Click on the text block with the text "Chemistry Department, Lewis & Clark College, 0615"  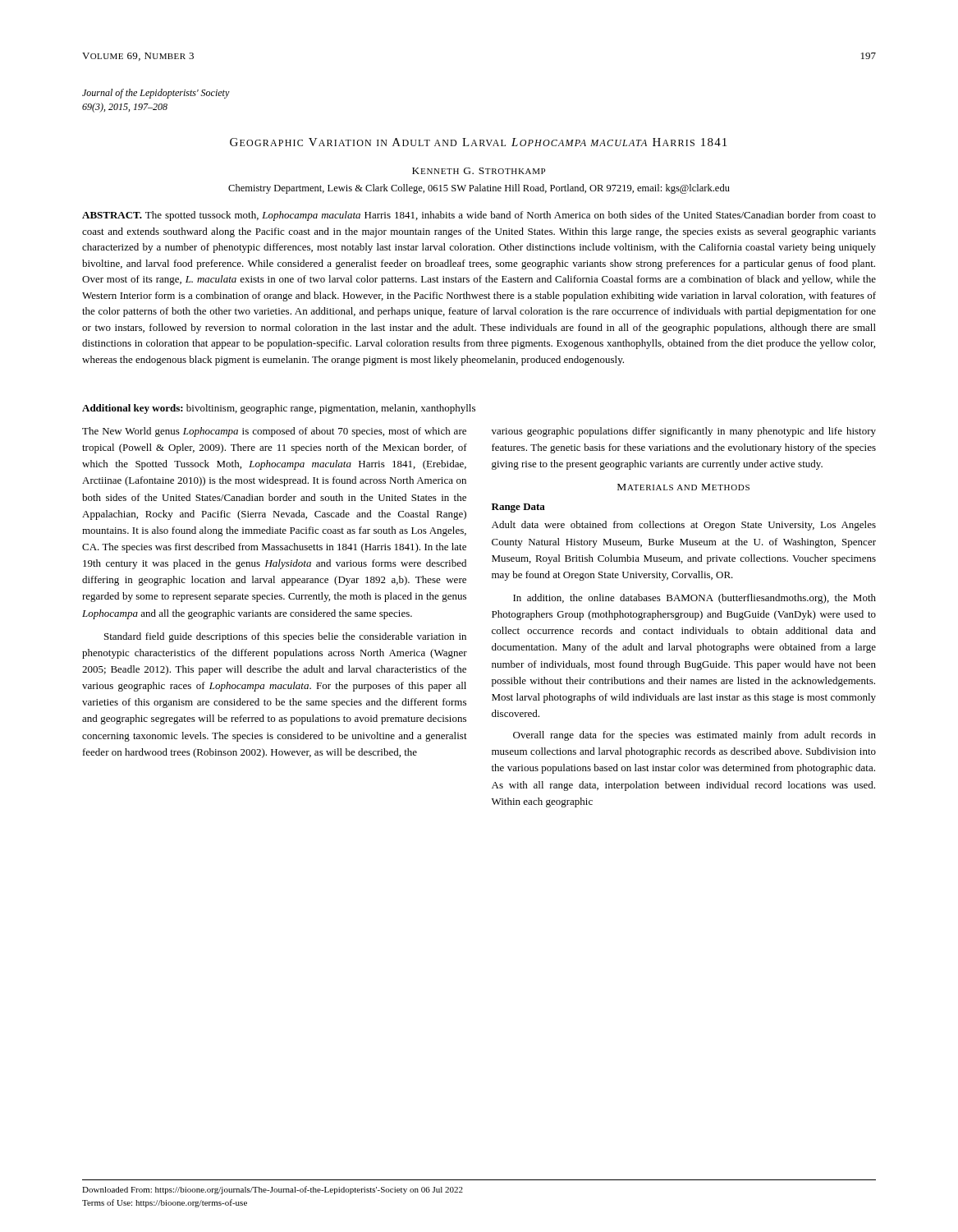[x=479, y=188]
